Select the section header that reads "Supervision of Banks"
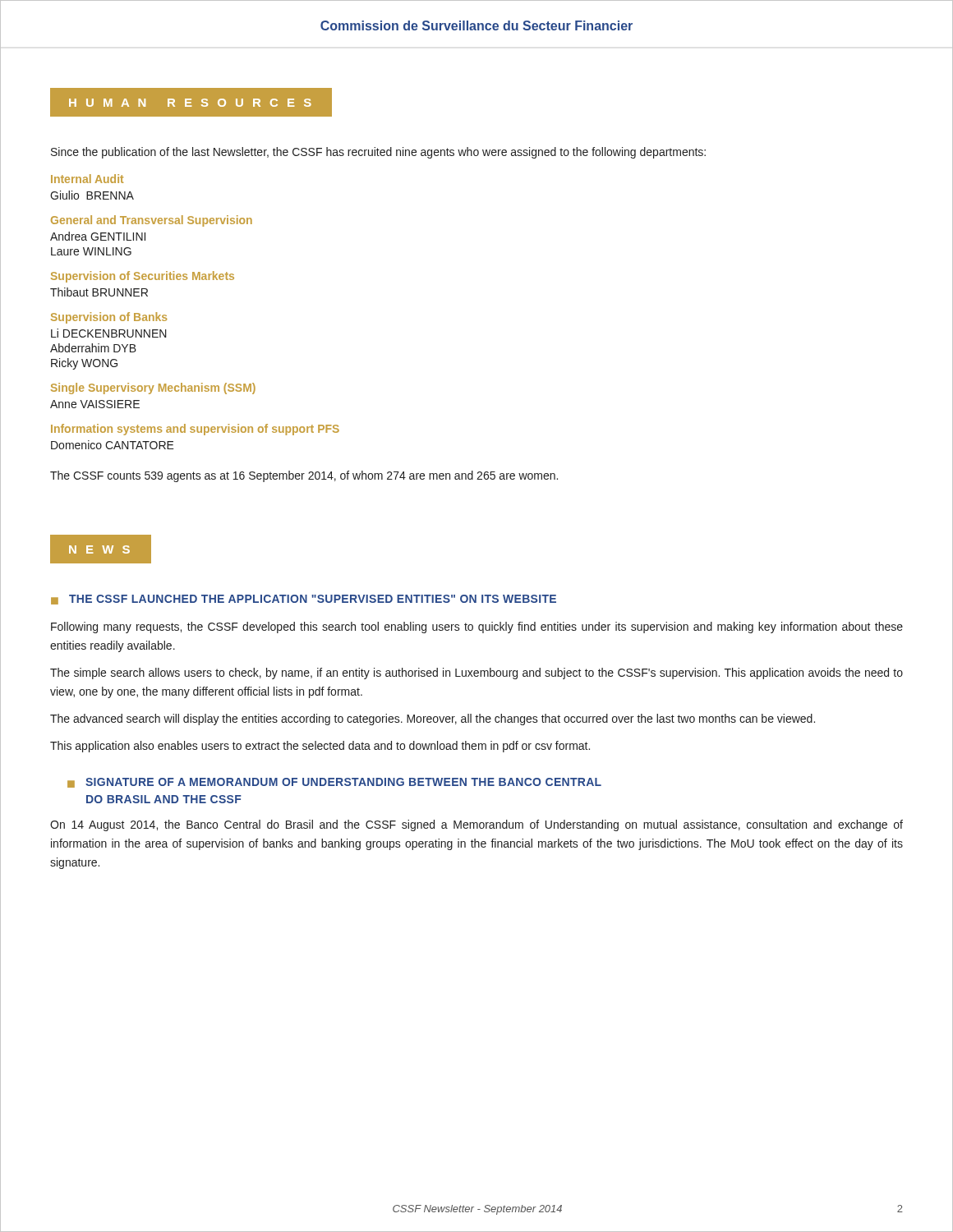 pyautogui.click(x=109, y=318)
